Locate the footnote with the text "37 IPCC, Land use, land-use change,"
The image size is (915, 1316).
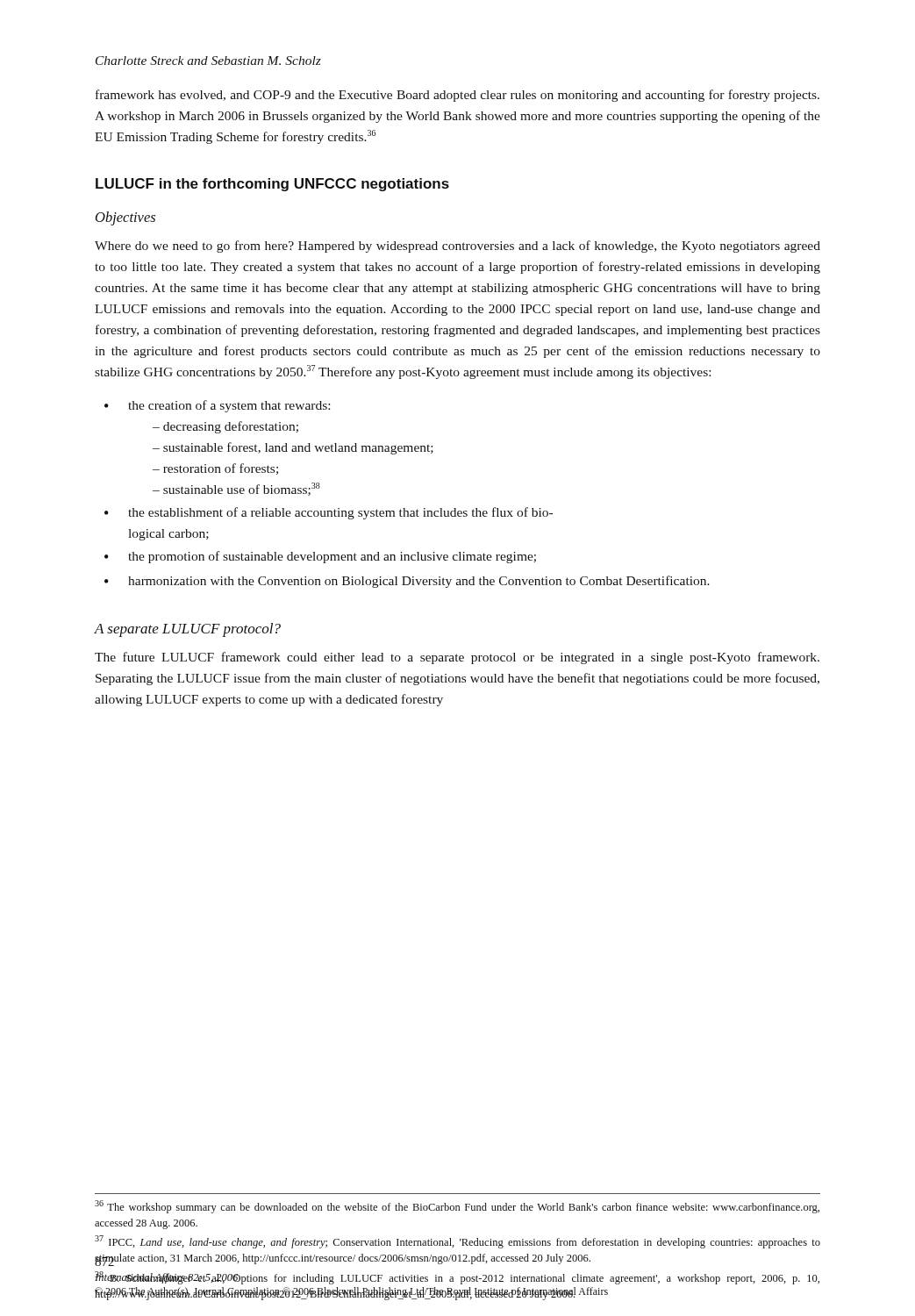coord(458,1250)
